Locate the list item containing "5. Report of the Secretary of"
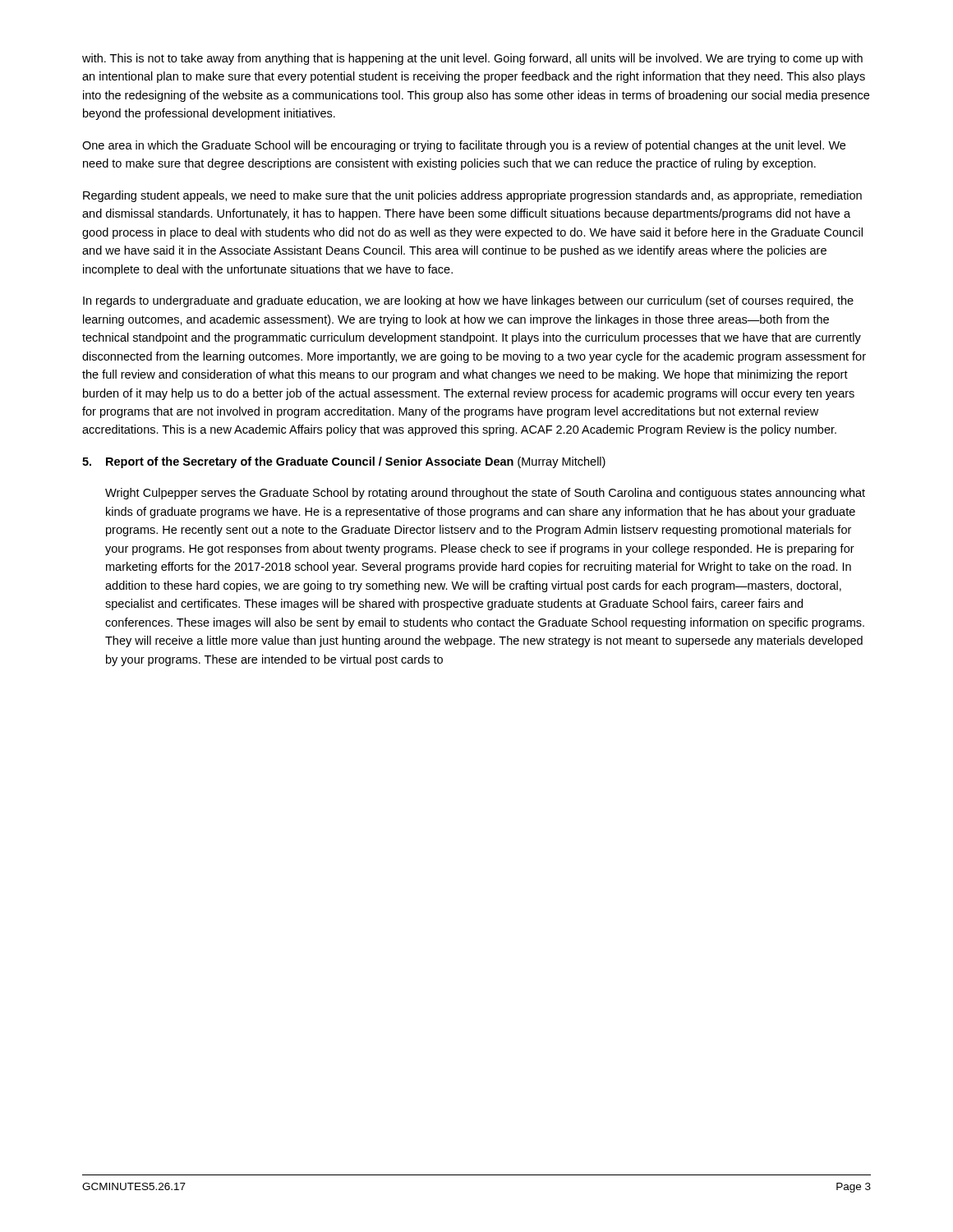Image resolution: width=953 pixels, height=1232 pixels. [476, 462]
